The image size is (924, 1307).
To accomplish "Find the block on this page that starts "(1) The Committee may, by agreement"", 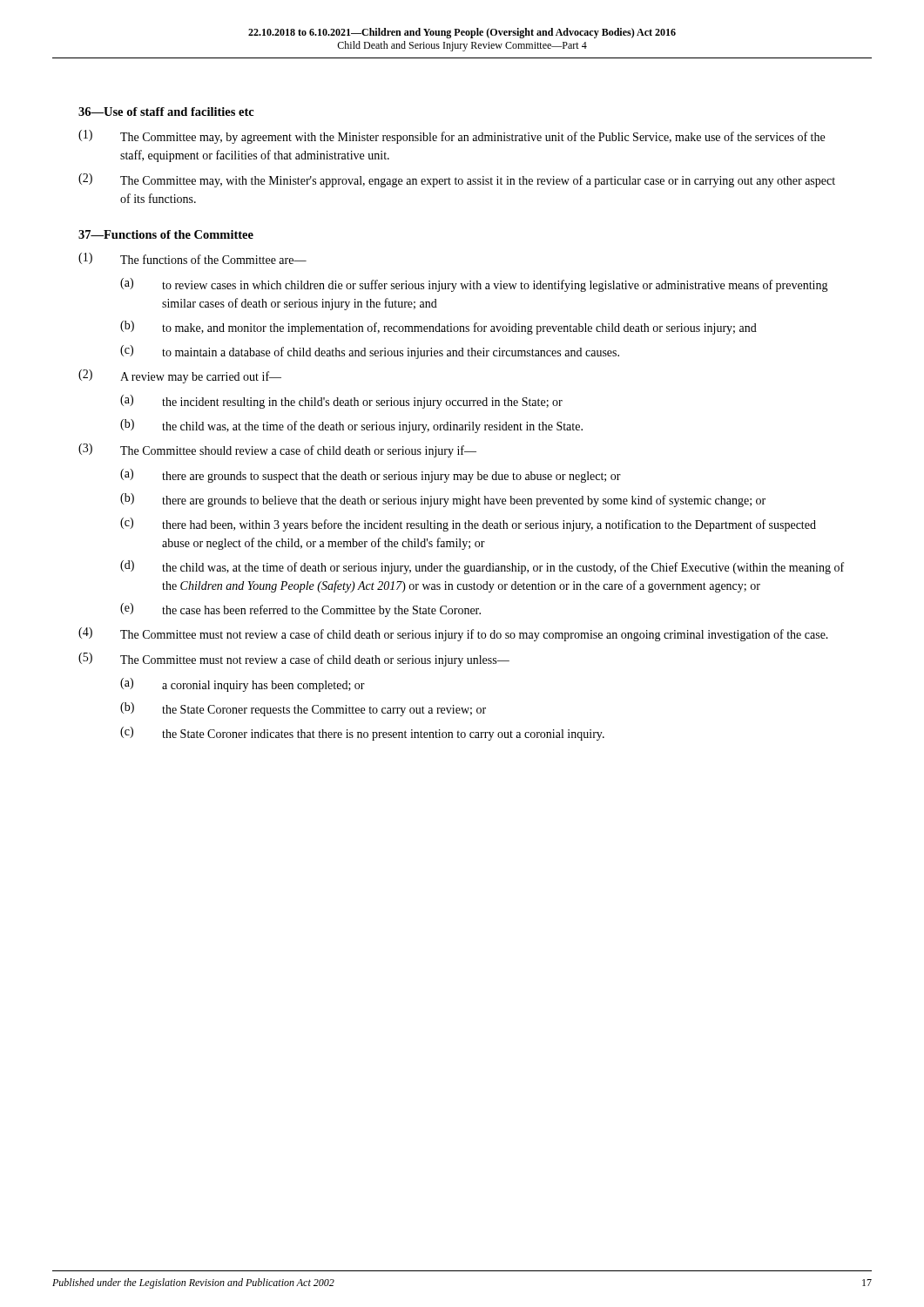I will tap(462, 146).
